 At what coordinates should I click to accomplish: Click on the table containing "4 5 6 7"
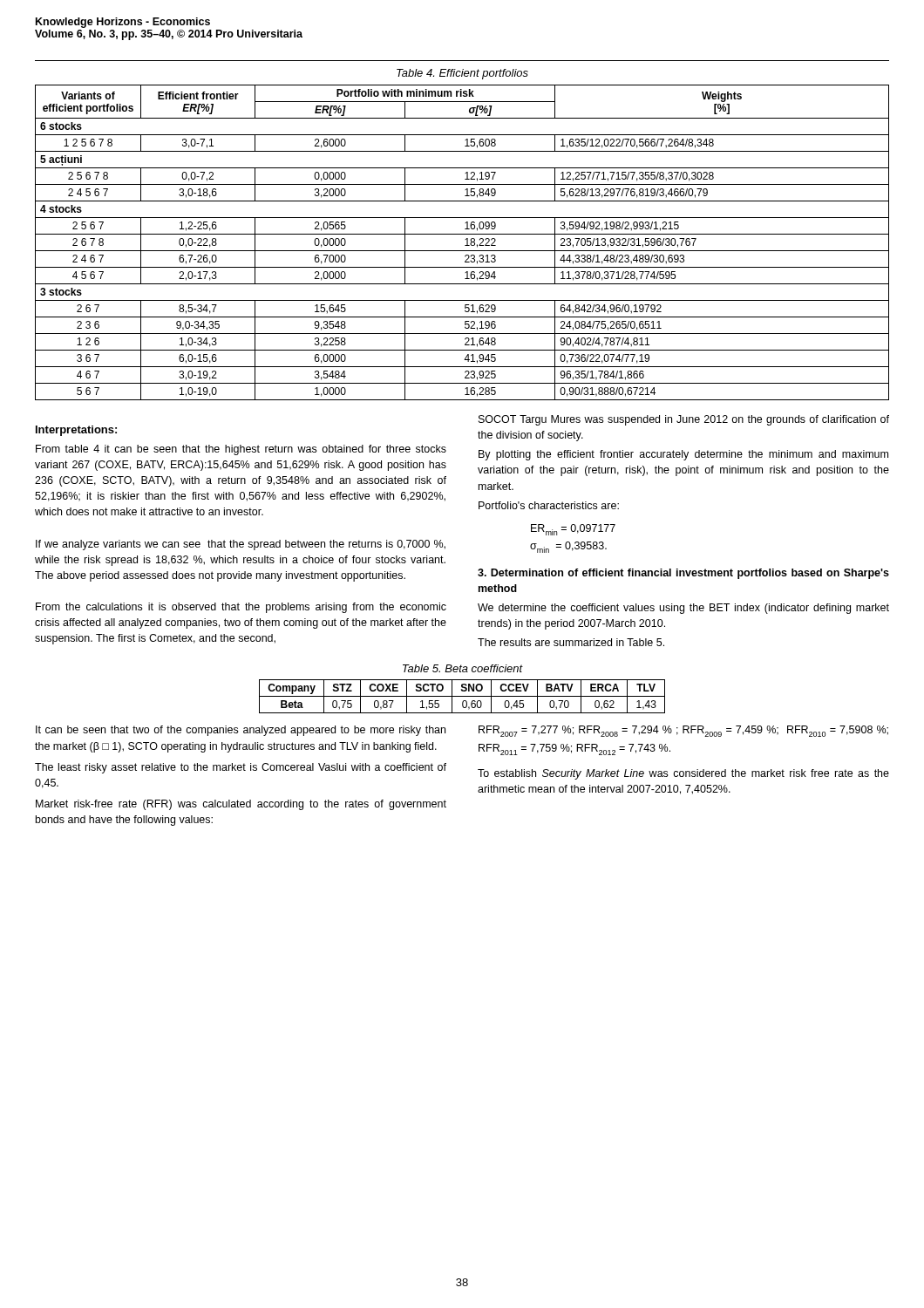462,242
